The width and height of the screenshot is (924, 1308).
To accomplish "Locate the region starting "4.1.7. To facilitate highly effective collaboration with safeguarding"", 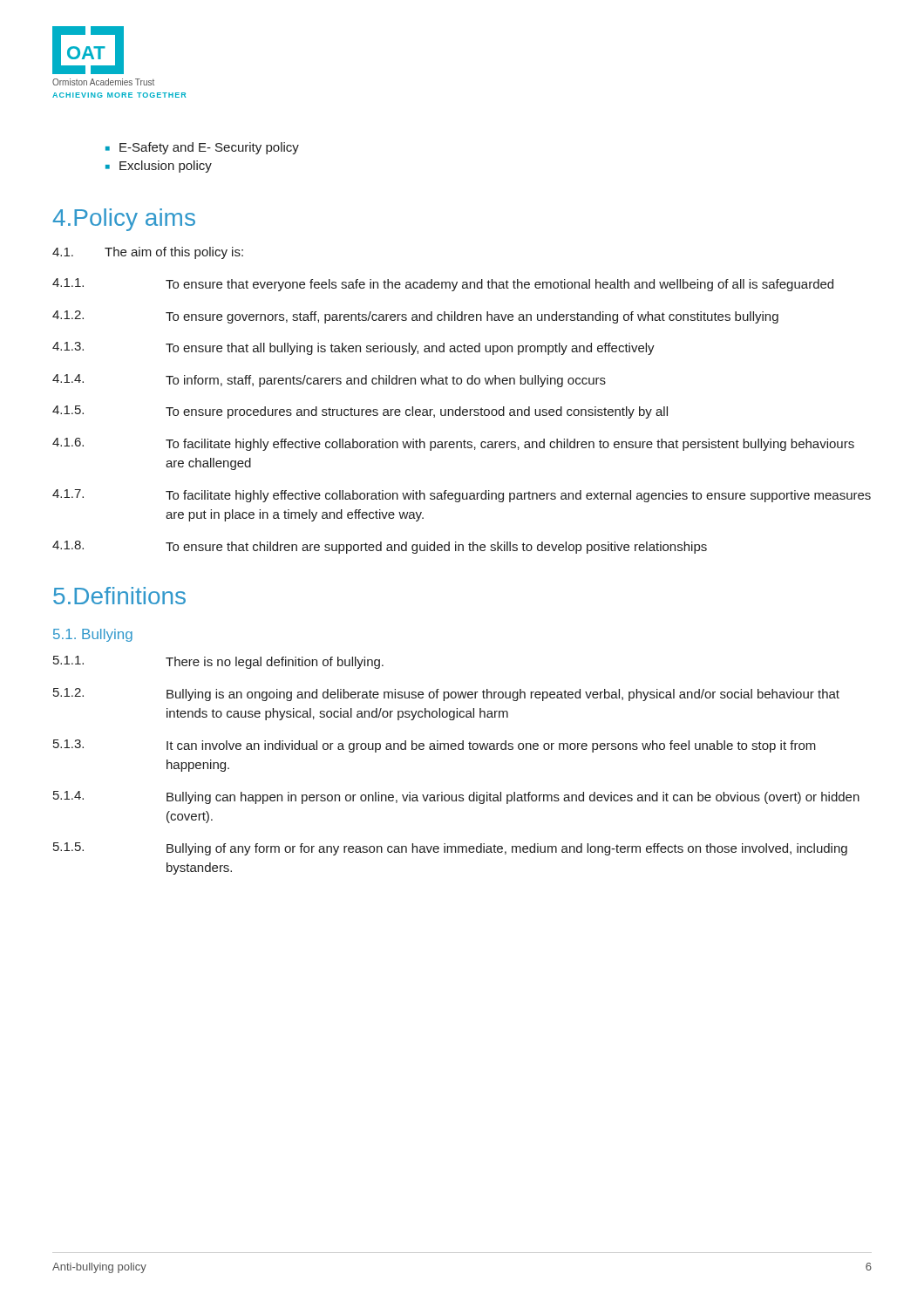I will 462,505.
